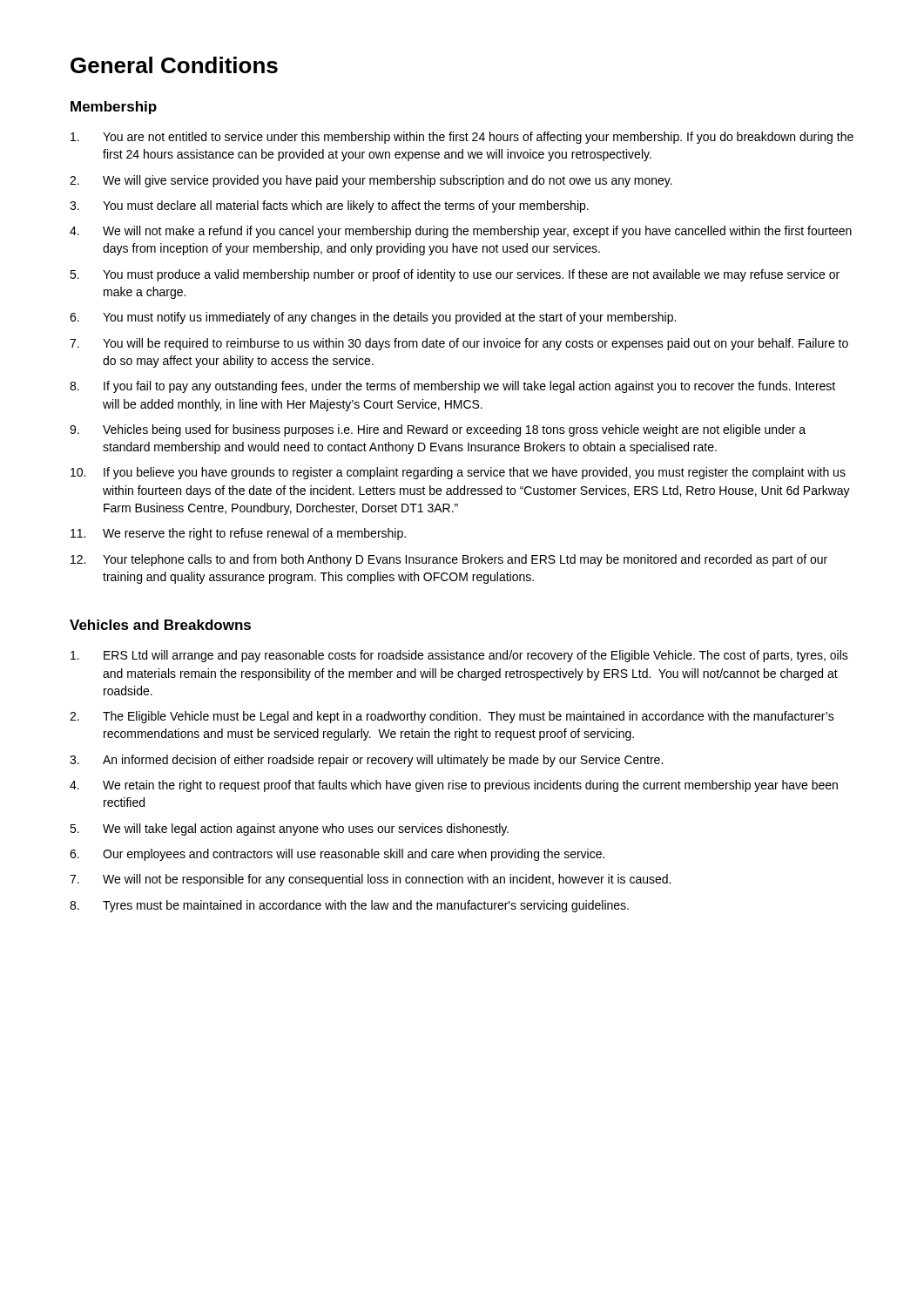Click the passage that begins "9. Vehicles being"
924x1307 pixels.
pyautogui.click(x=462, y=438)
